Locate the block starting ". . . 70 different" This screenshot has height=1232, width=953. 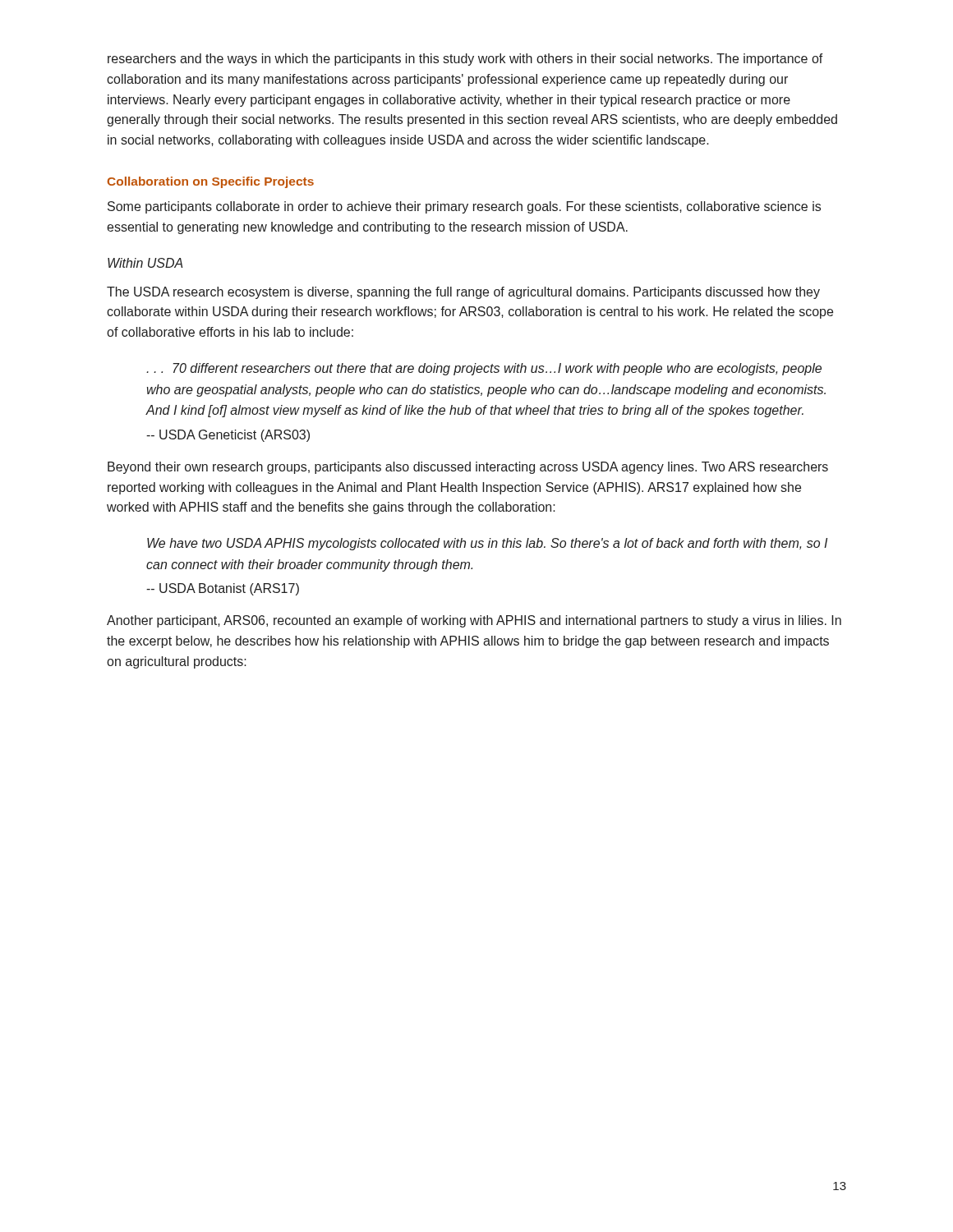click(x=487, y=389)
